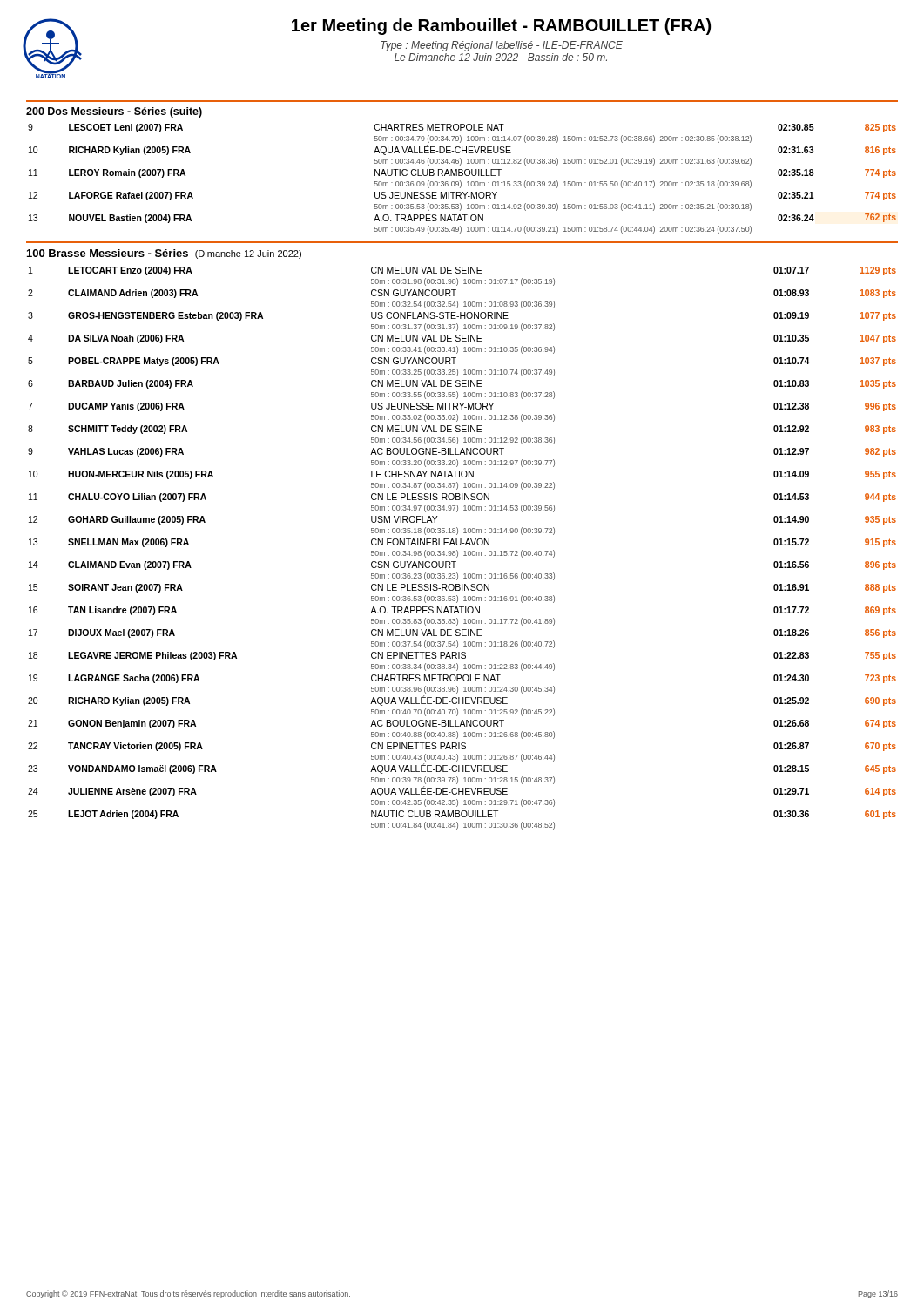Click on the element starting "100 Brasse Messieurs -"
Screen dimensions: 1307x924
tap(164, 253)
